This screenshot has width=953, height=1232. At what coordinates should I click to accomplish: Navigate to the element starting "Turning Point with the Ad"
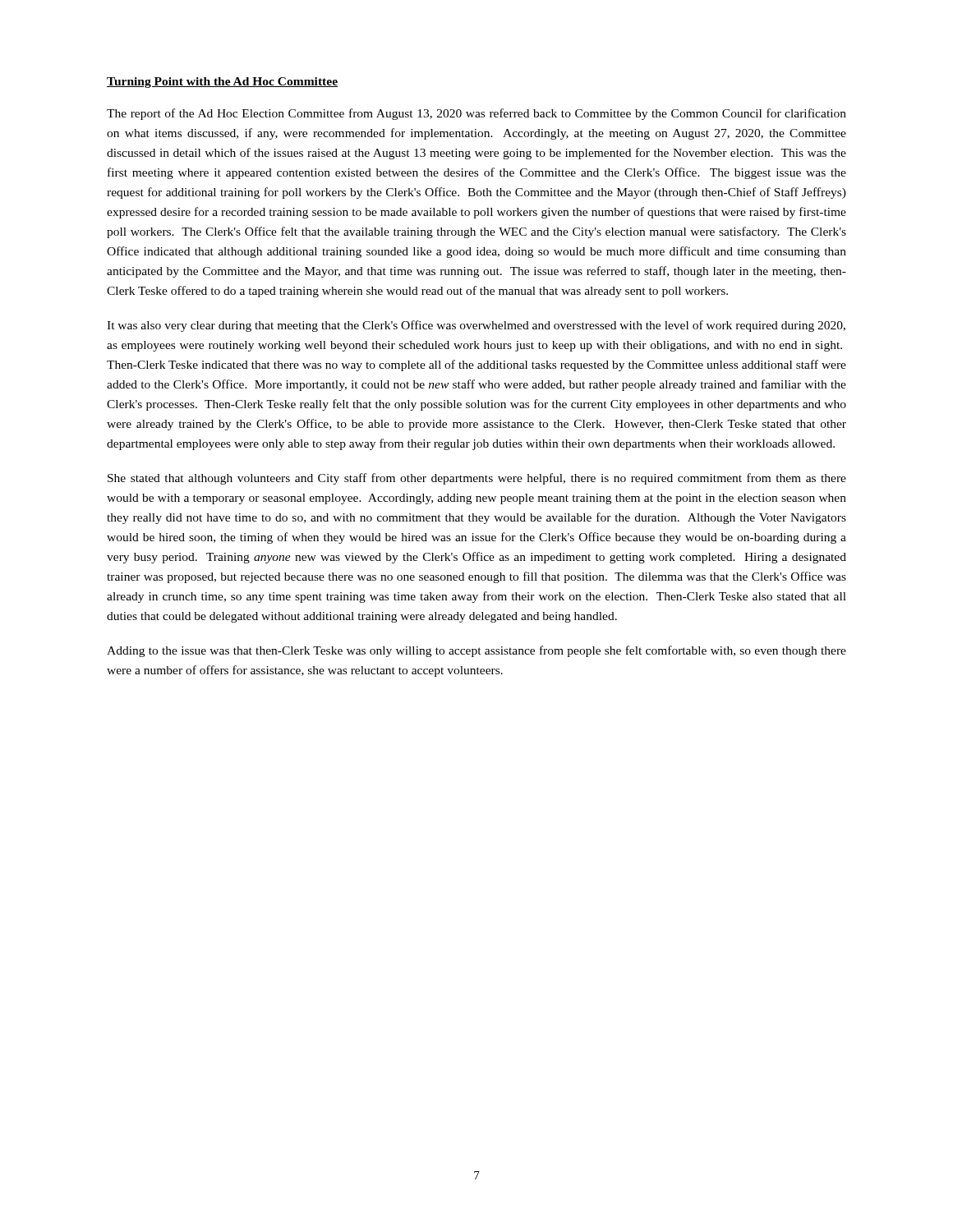click(x=222, y=81)
